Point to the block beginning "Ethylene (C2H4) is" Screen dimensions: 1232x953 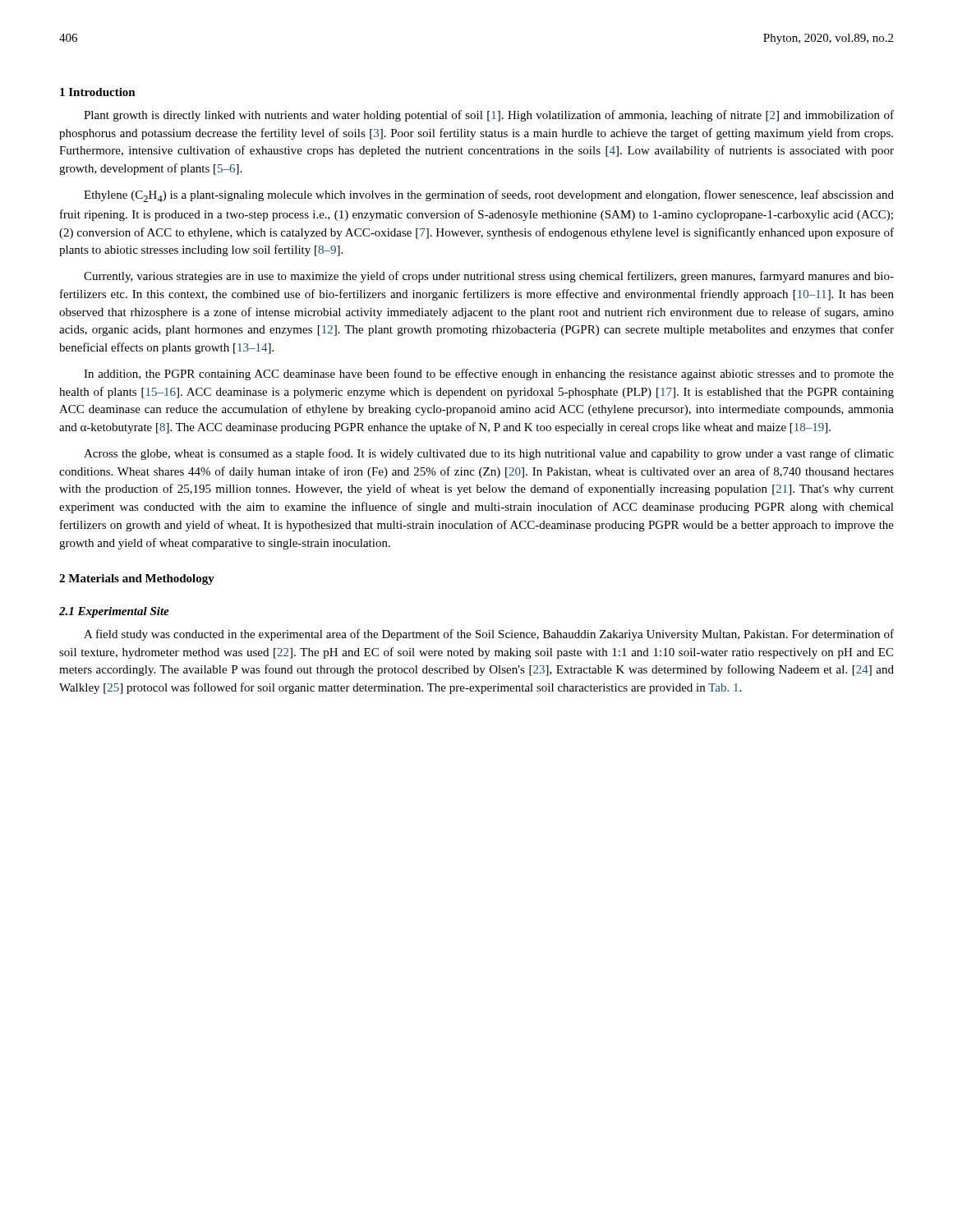(476, 222)
